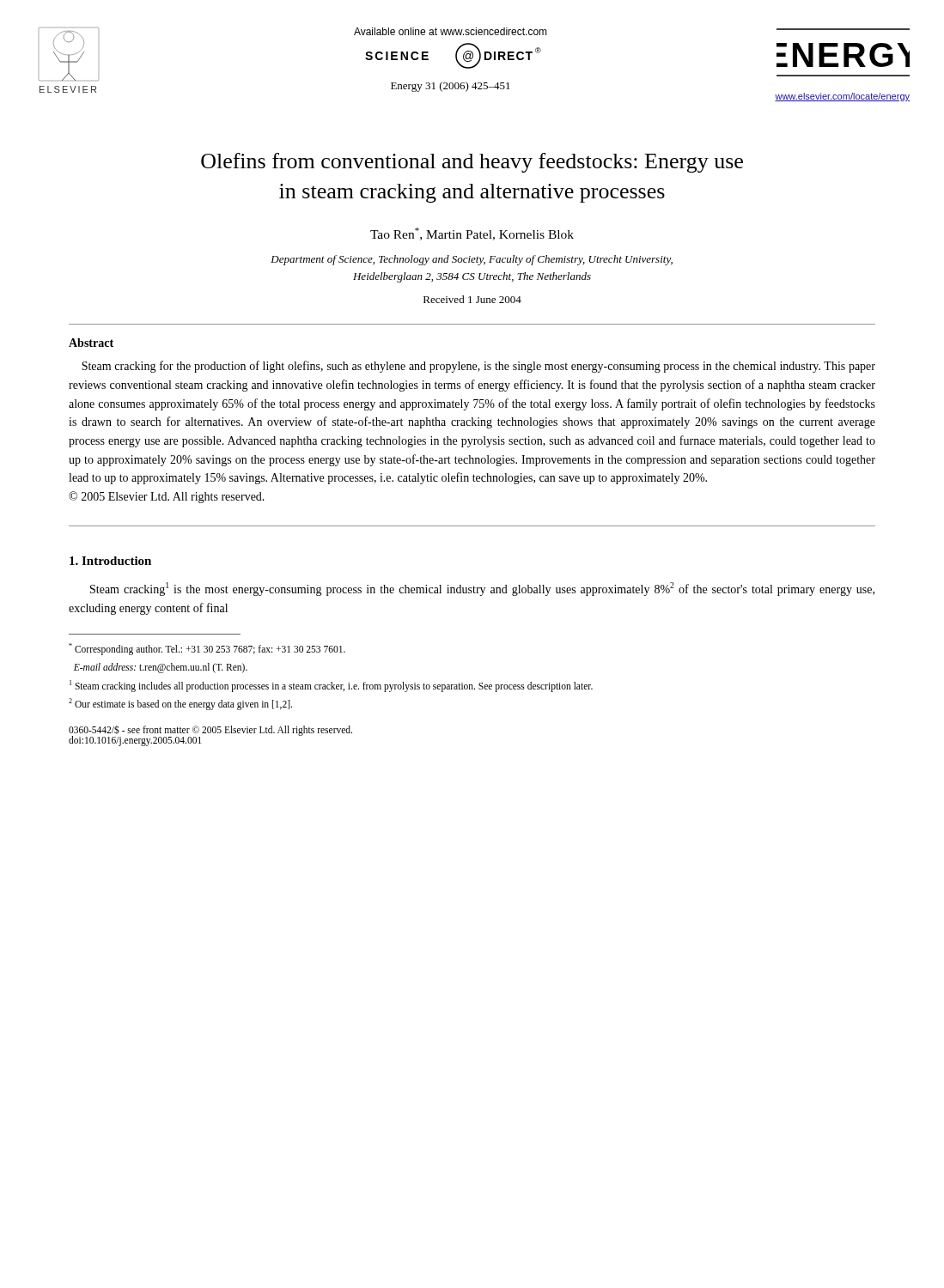
Task: Locate the passage starting "Received 1 June 2004"
Action: tap(472, 300)
